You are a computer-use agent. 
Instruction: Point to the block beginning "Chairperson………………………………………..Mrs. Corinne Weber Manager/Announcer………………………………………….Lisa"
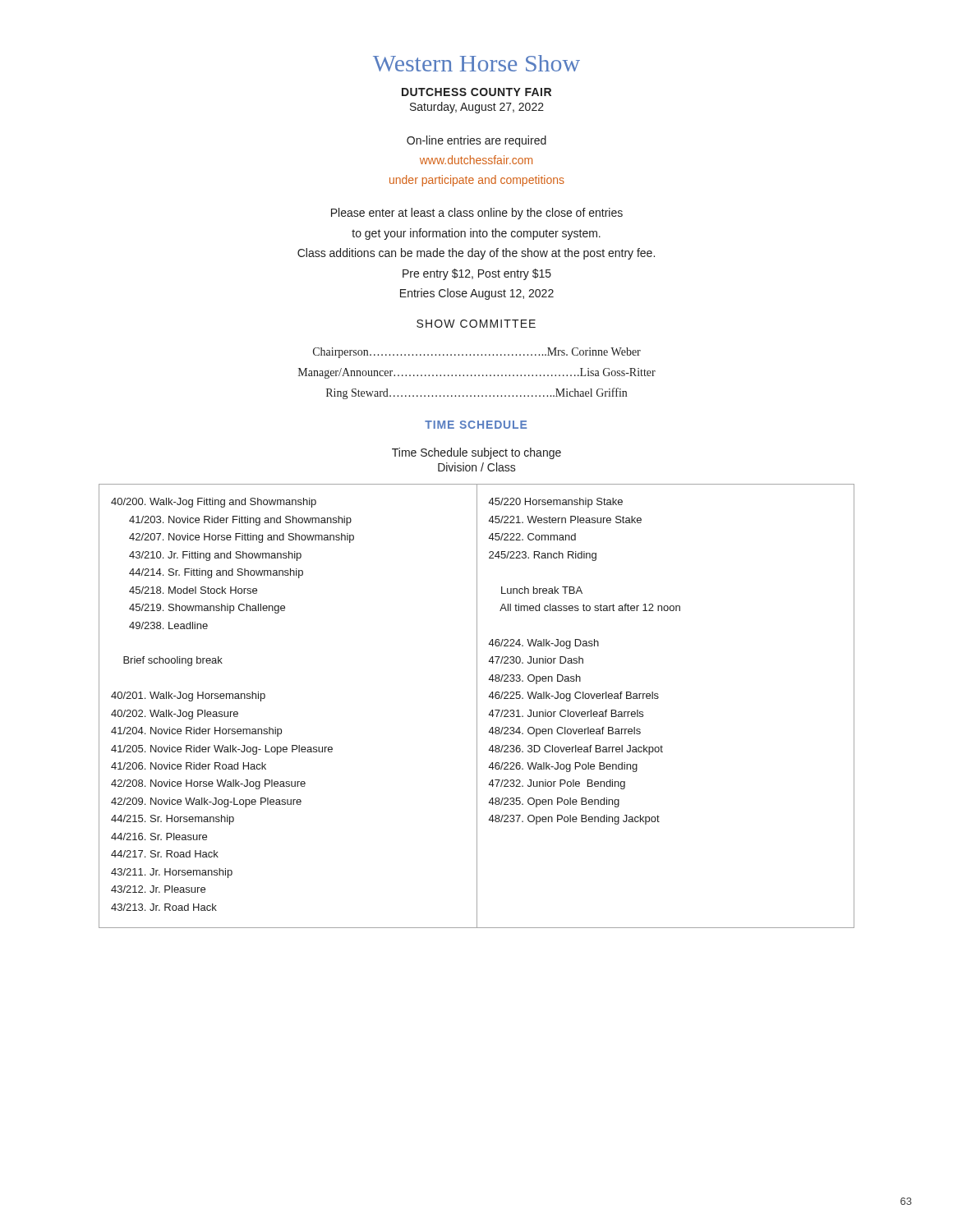pyautogui.click(x=476, y=373)
